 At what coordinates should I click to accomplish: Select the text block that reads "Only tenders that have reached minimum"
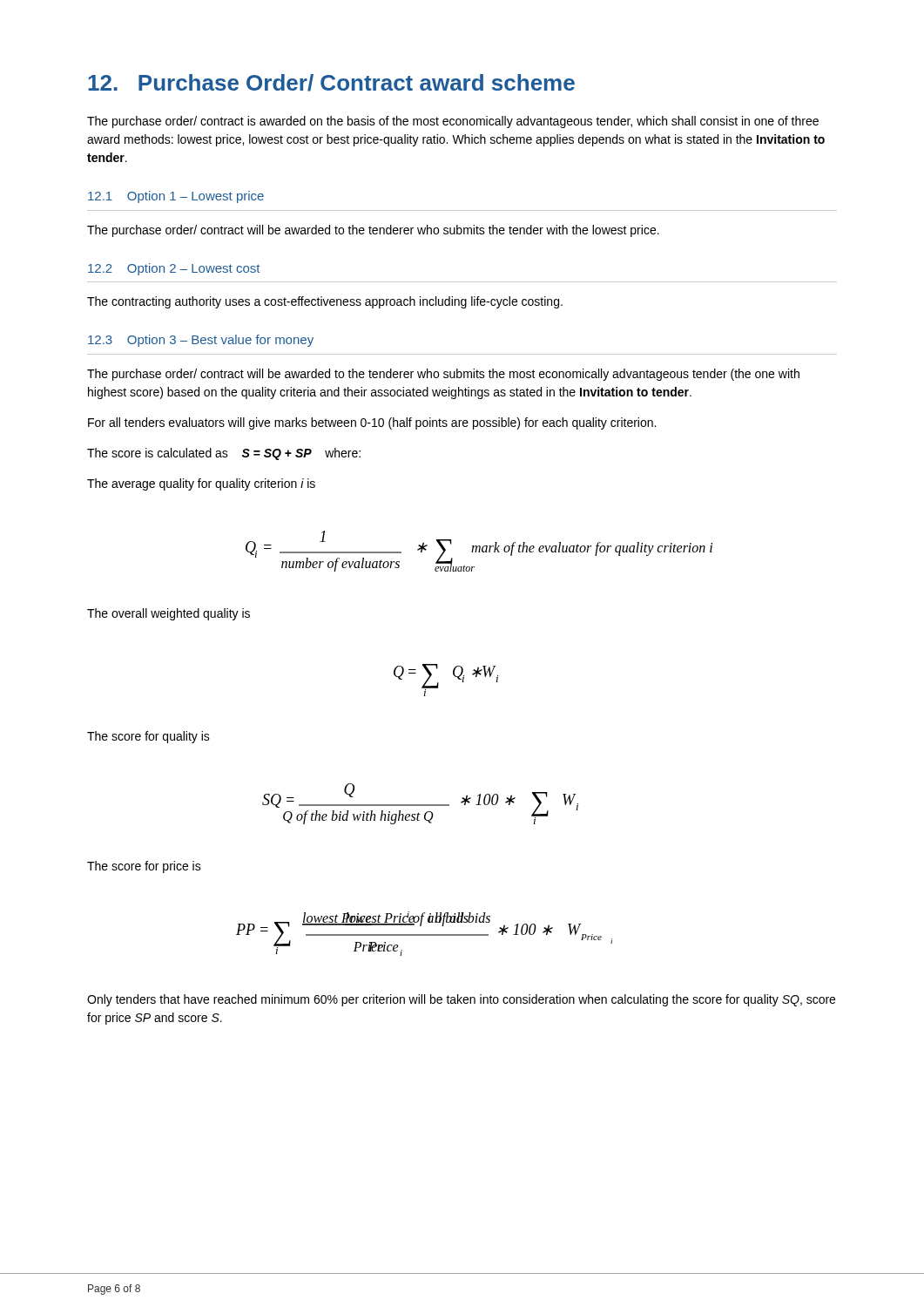[x=462, y=1009]
